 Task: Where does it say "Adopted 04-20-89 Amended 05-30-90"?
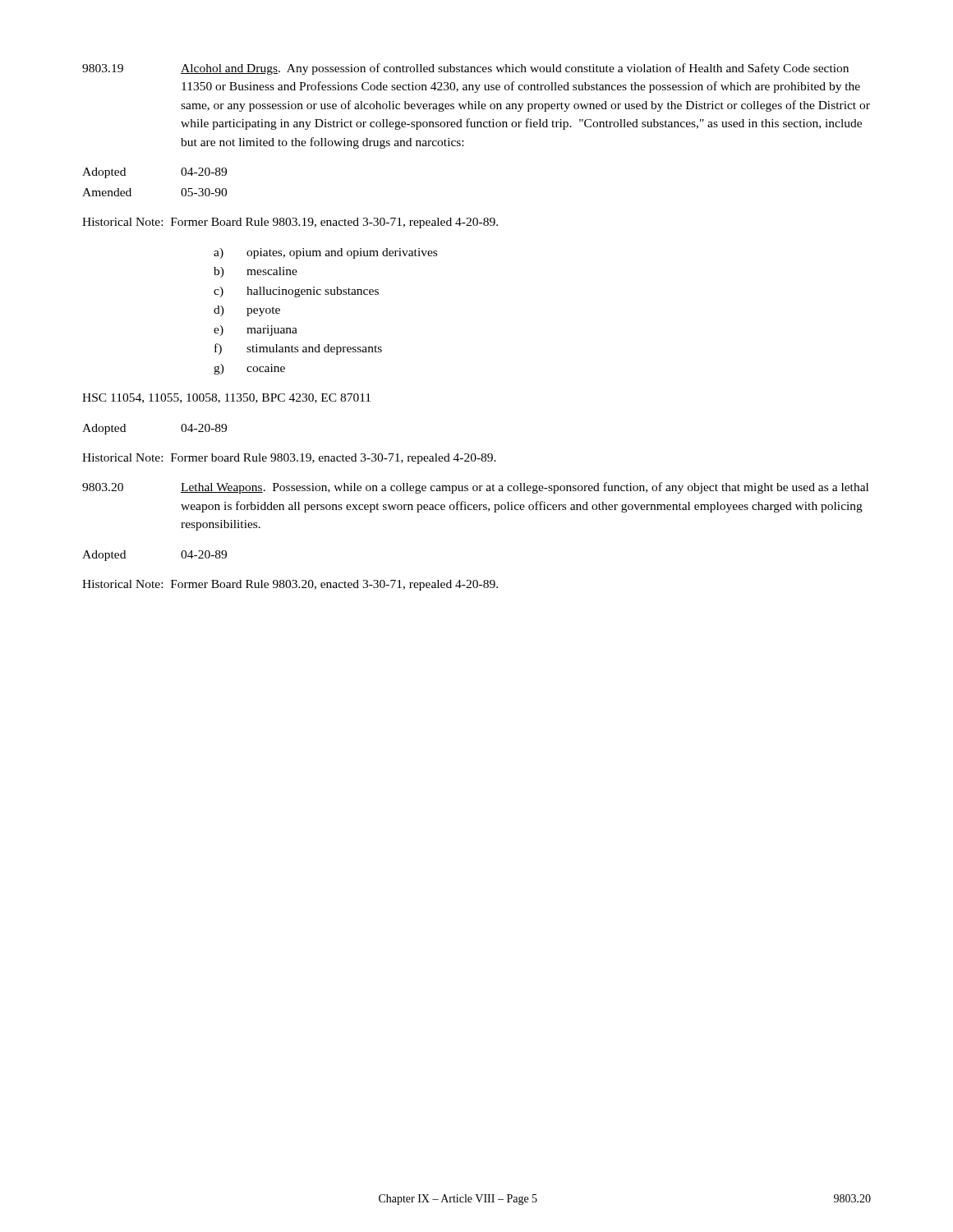[x=106, y=173]
